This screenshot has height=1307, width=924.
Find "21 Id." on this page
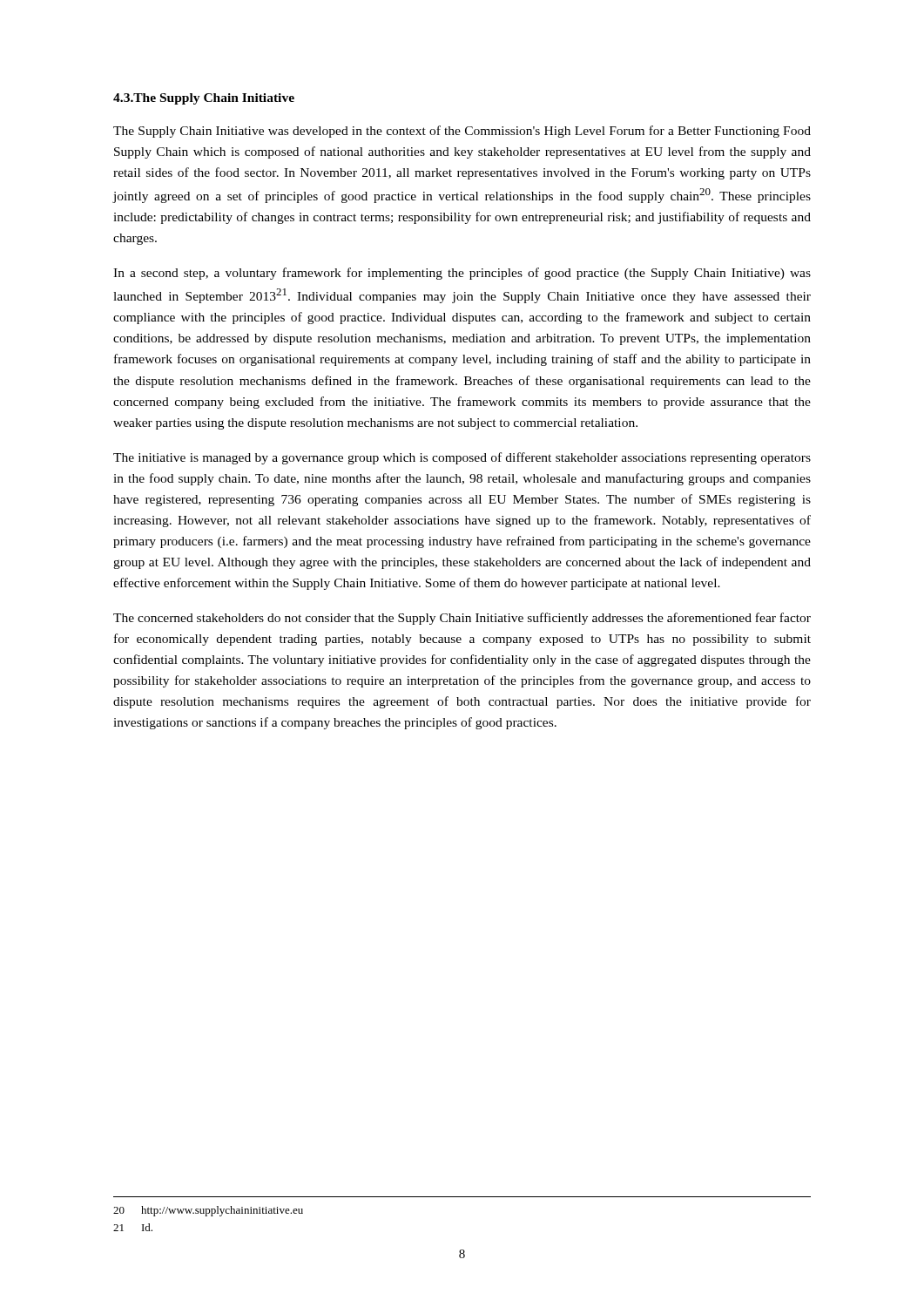click(133, 1228)
